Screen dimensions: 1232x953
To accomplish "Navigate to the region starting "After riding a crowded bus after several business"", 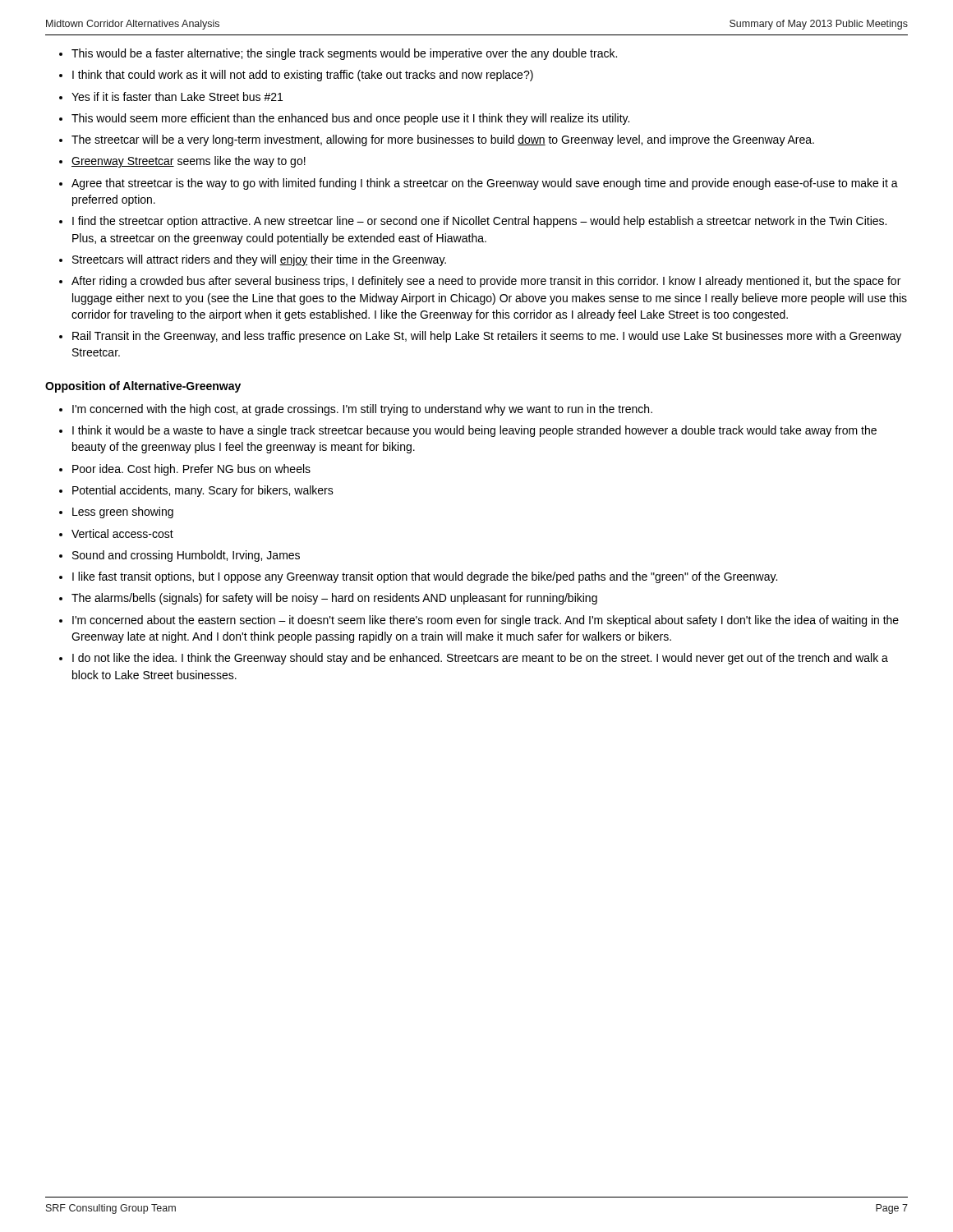I will click(x=489, y=298).
